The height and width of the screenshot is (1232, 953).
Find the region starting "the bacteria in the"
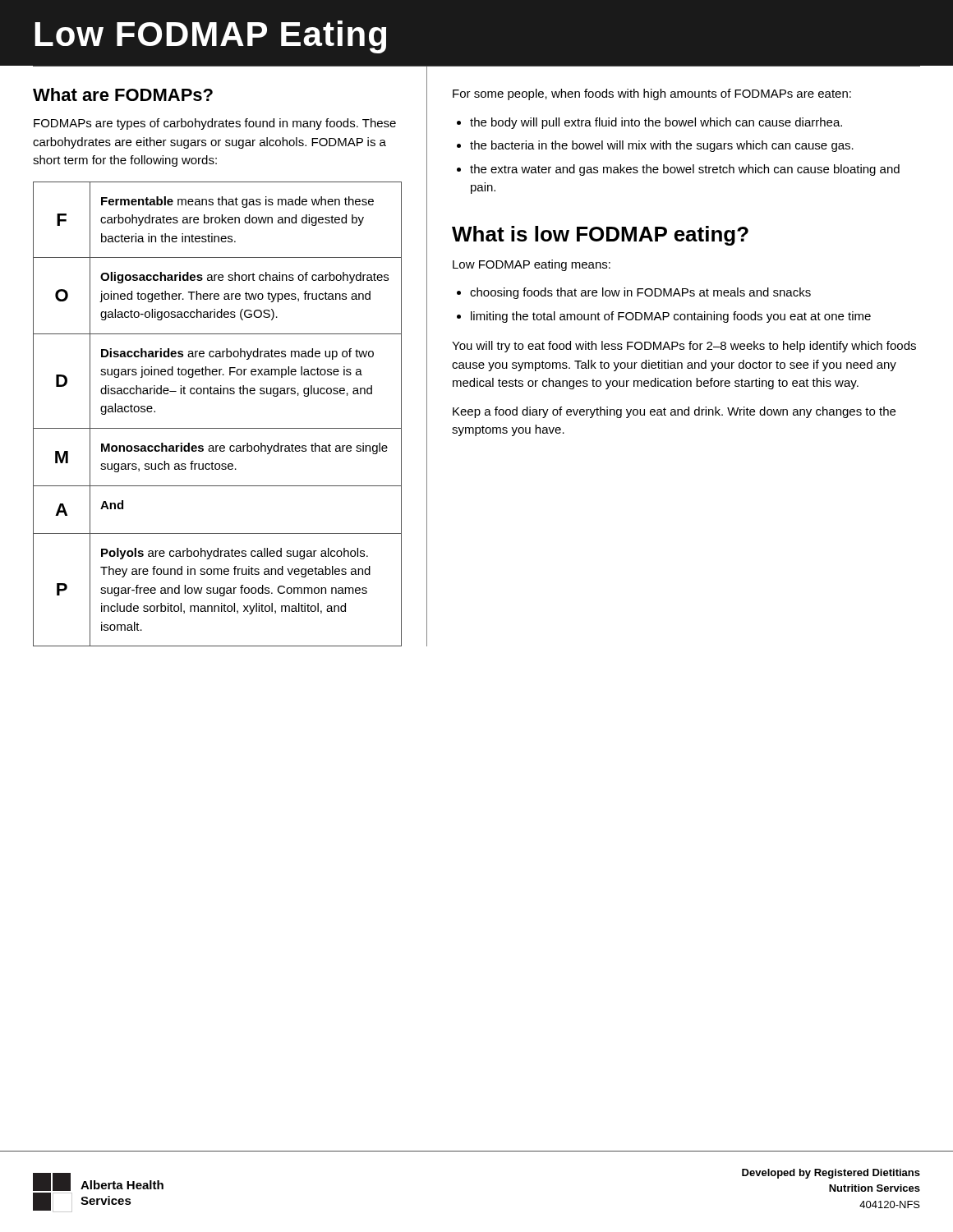click(662, 145)
